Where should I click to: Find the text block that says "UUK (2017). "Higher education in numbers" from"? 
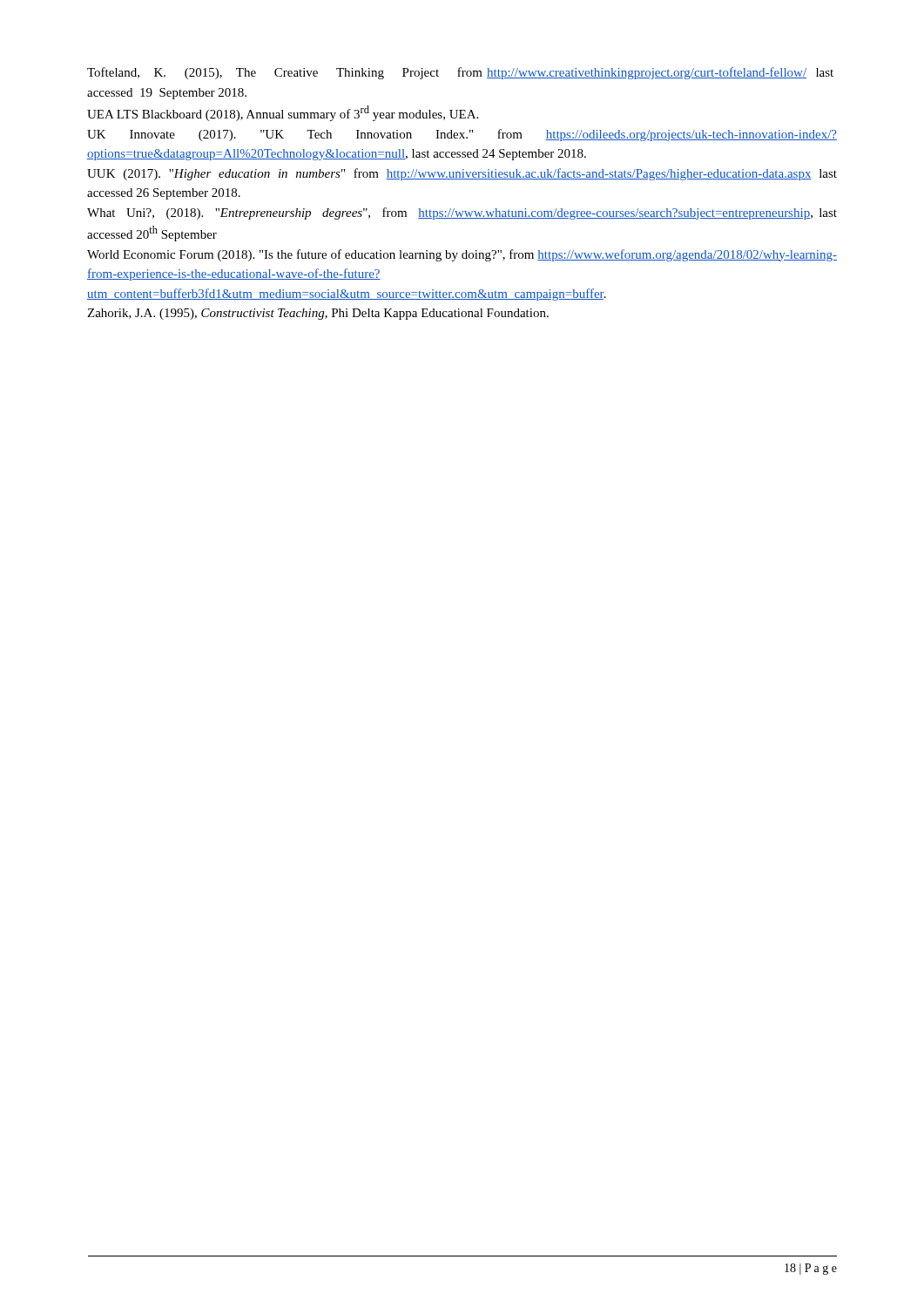(462, 183)
